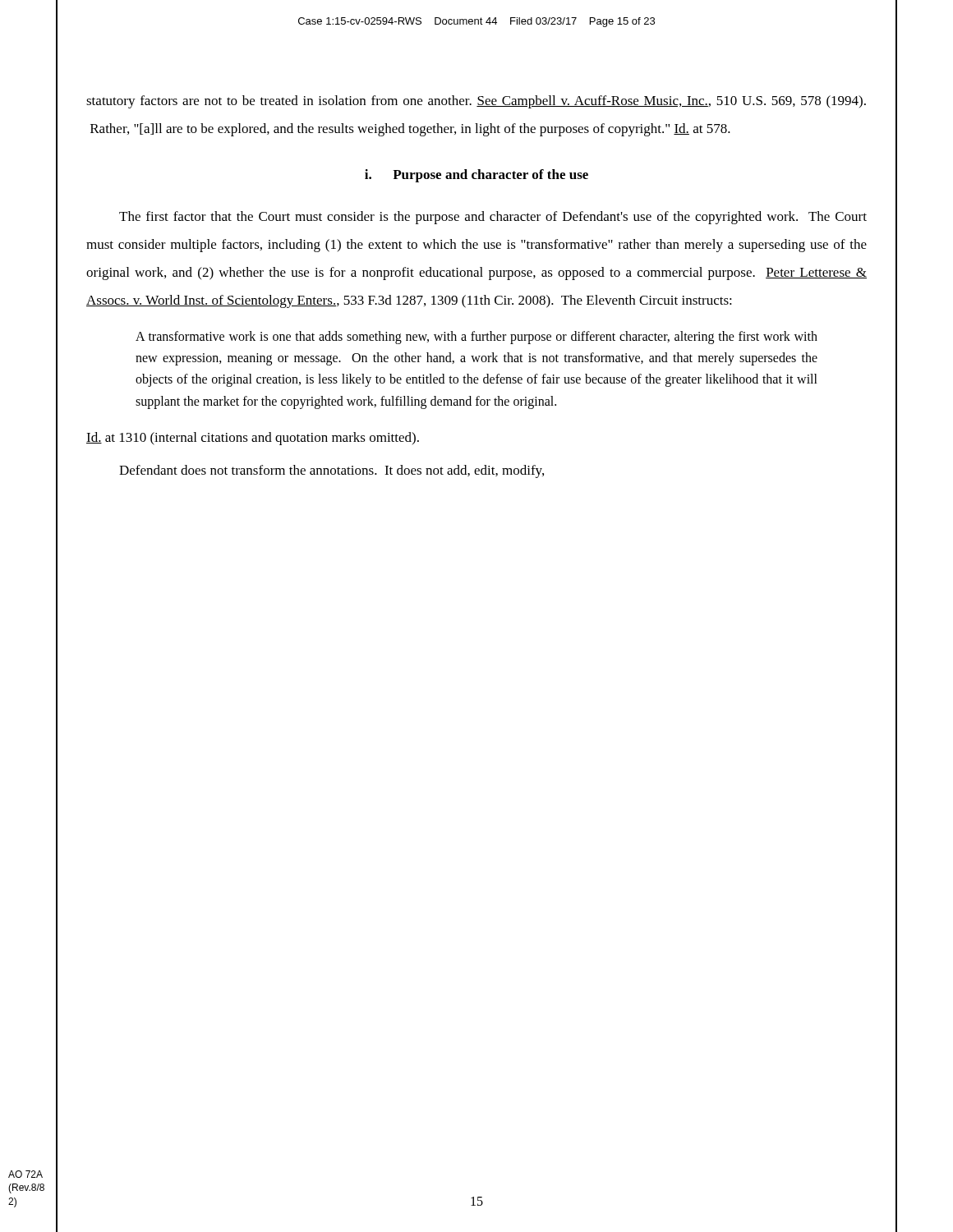Find the text starting "A transformative work is one"
This screenshot has width=953, height=1232.
[x=476, y=369]
